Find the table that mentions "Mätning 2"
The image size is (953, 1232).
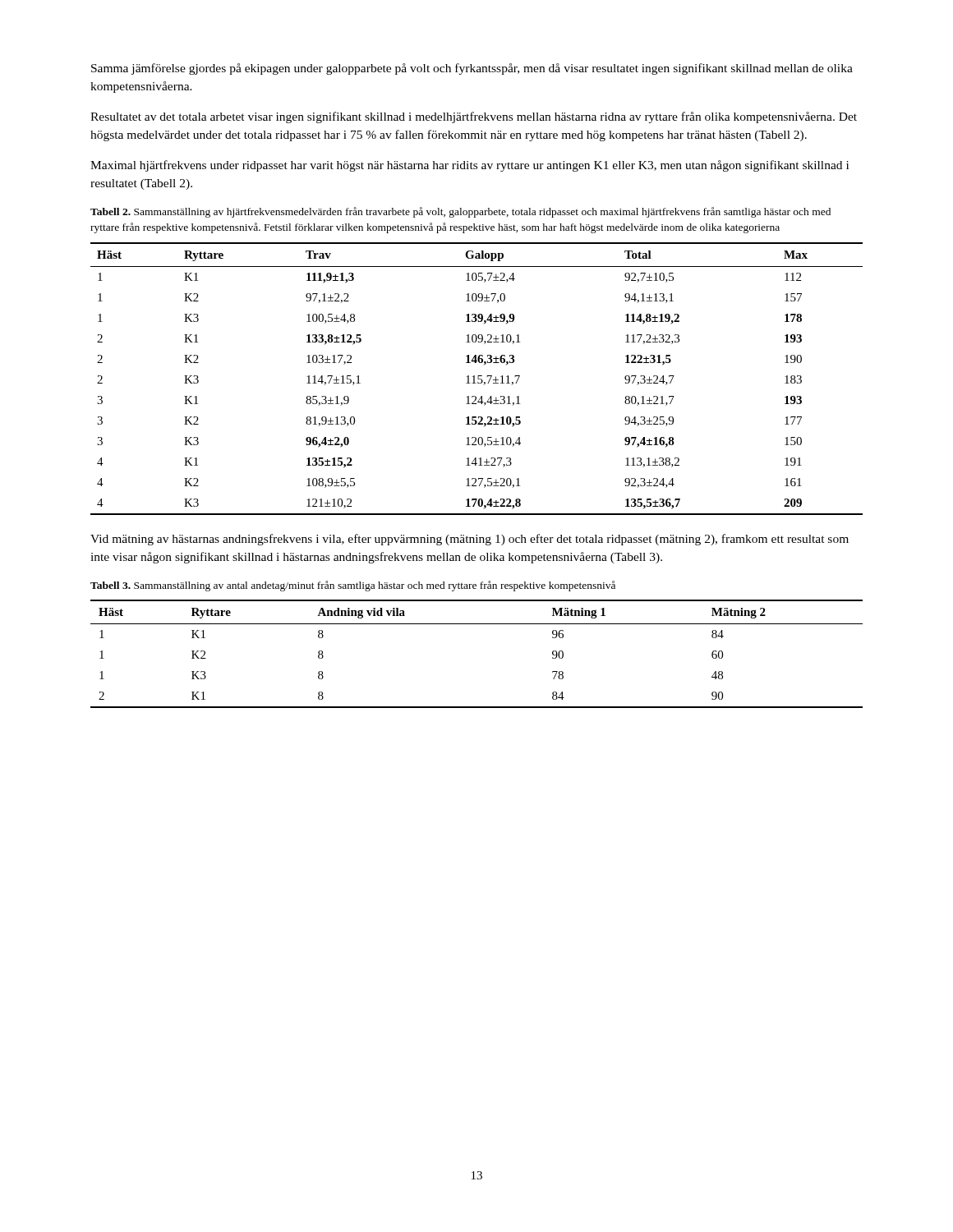click(476, 654)
